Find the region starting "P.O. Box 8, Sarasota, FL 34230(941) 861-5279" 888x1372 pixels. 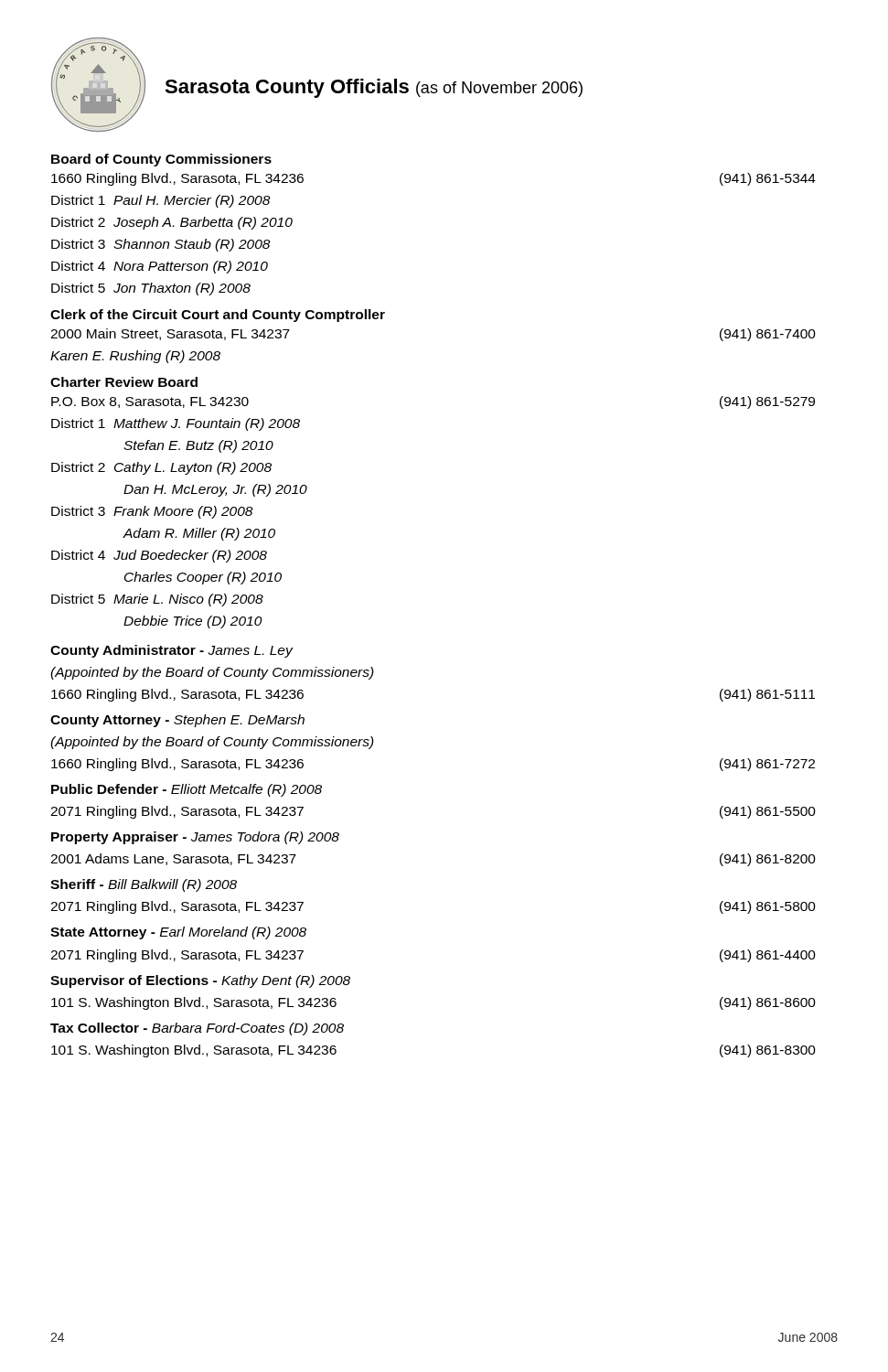tap(151, 402)
